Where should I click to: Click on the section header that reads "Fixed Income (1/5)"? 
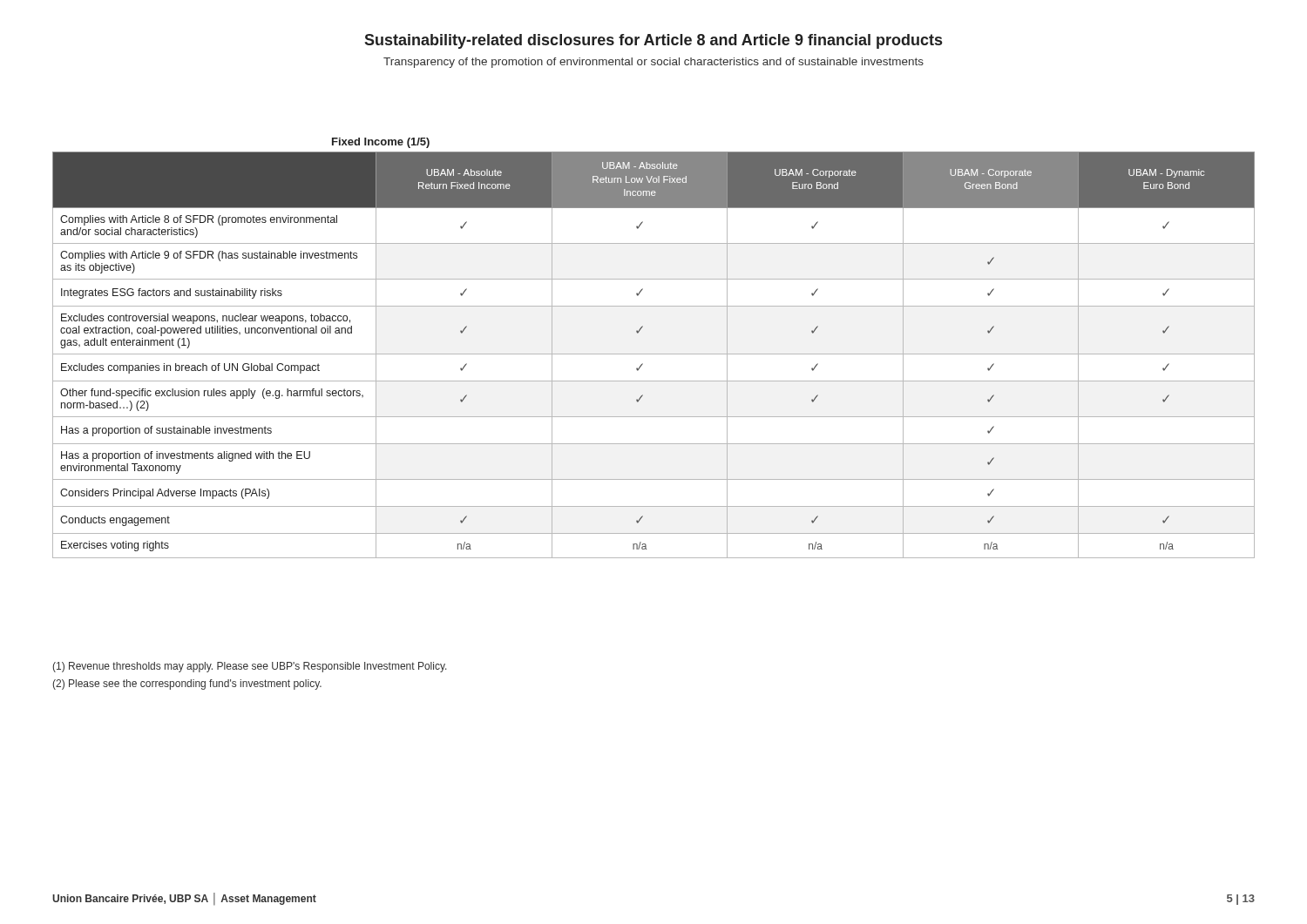380,142
